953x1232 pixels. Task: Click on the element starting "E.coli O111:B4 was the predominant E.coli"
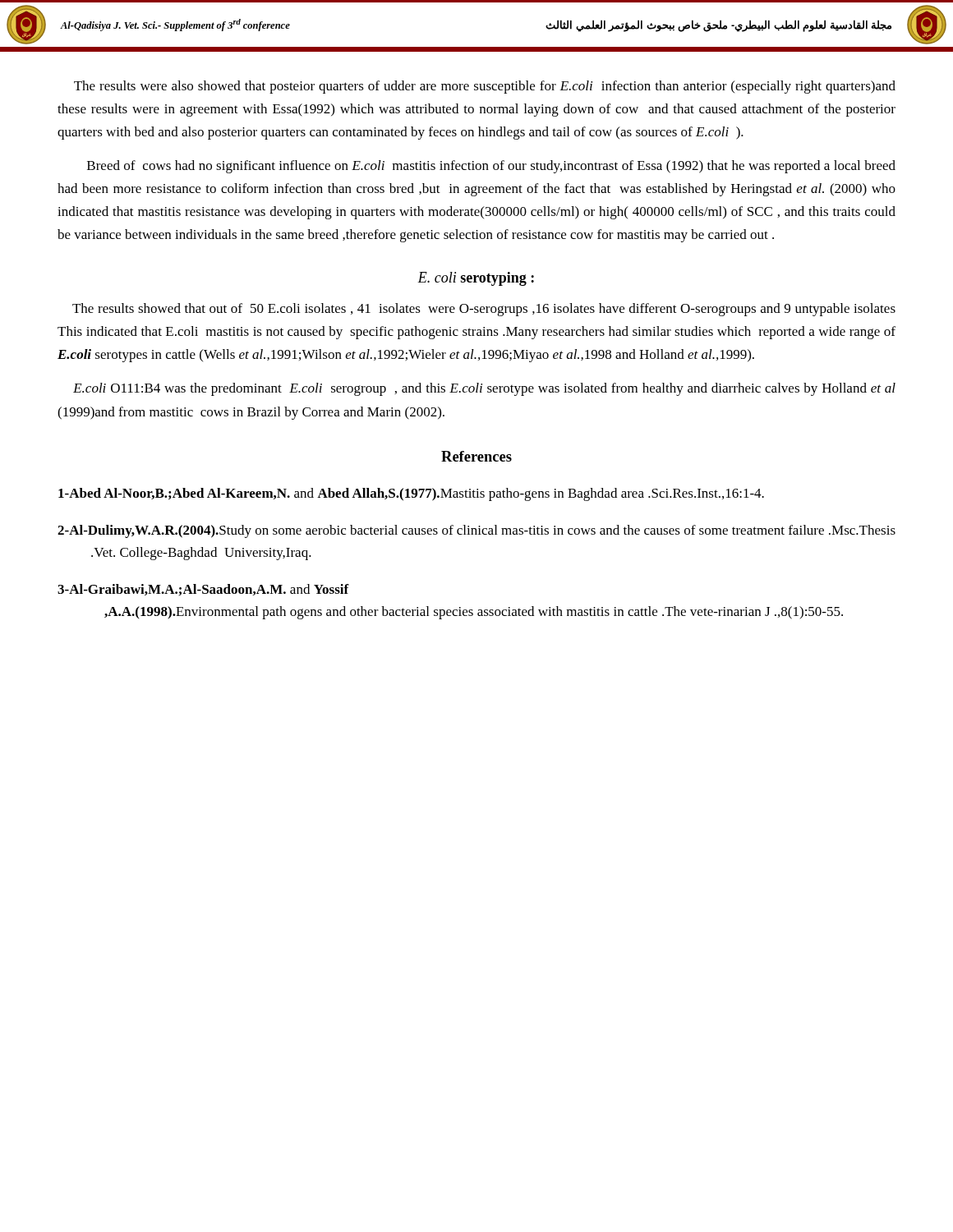click(476, 400)
